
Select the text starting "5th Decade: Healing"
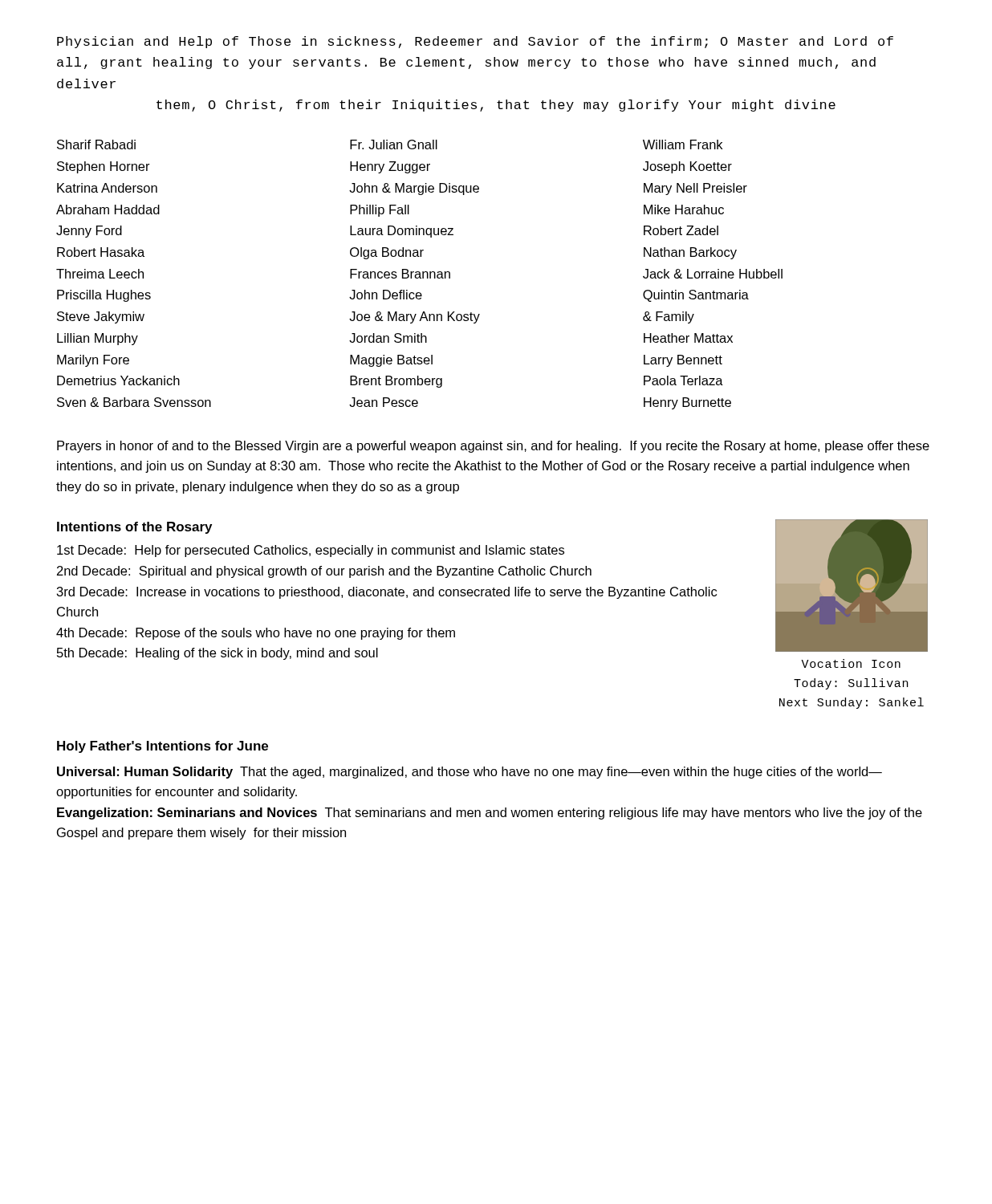217,653
